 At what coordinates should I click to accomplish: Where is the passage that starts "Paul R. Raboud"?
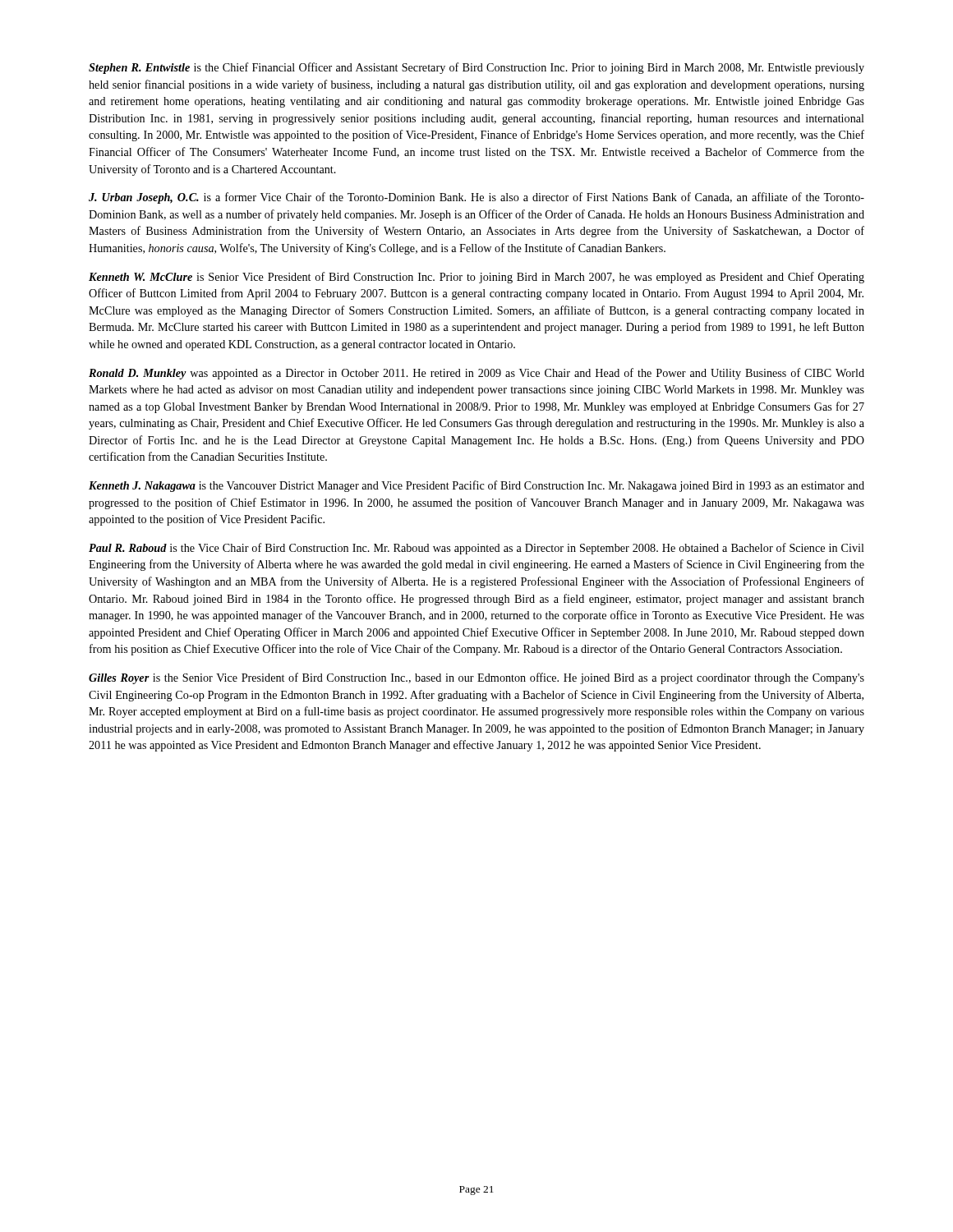coord(476,598)
